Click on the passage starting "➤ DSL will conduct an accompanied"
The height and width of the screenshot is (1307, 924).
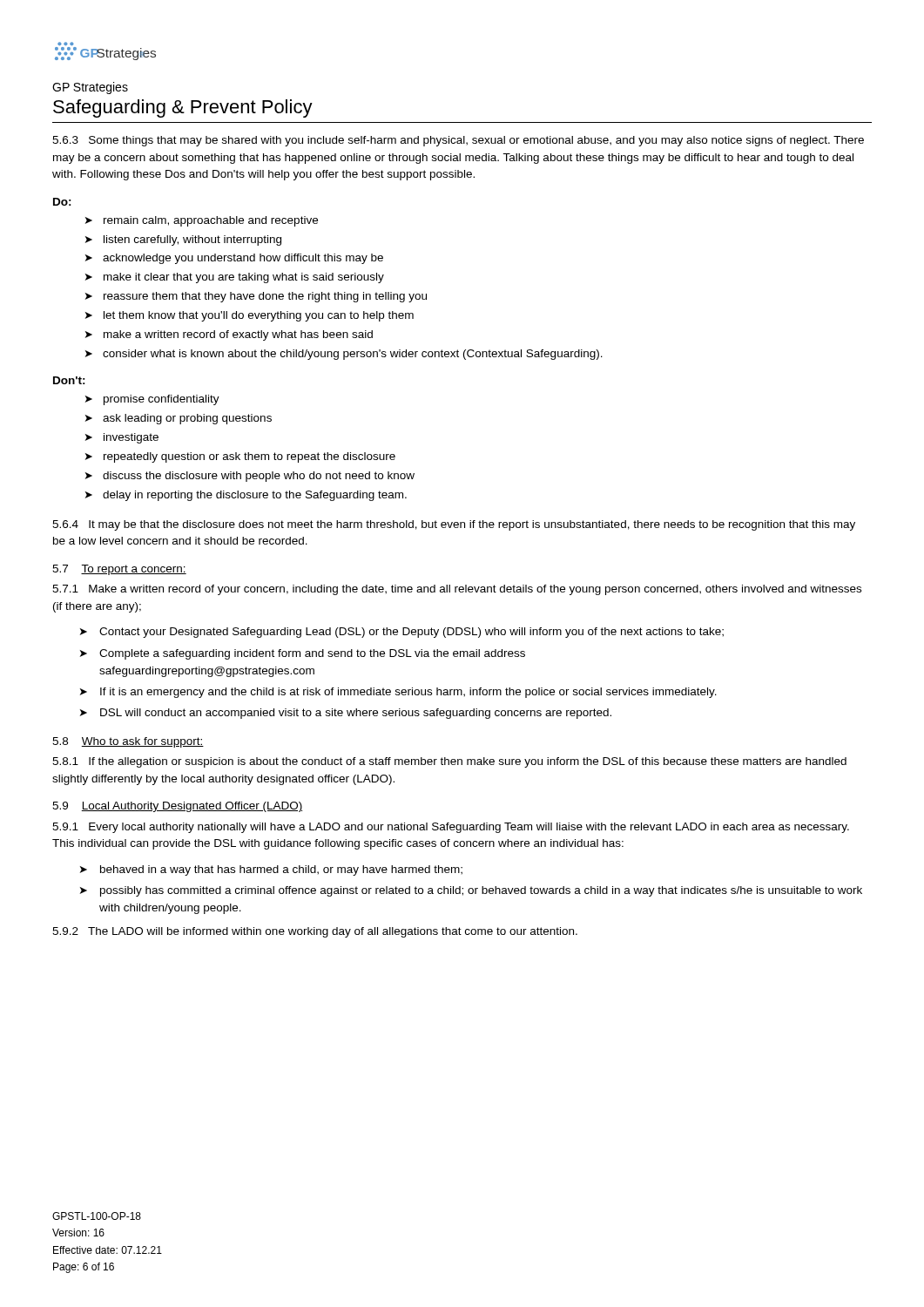tap(475, 713)
